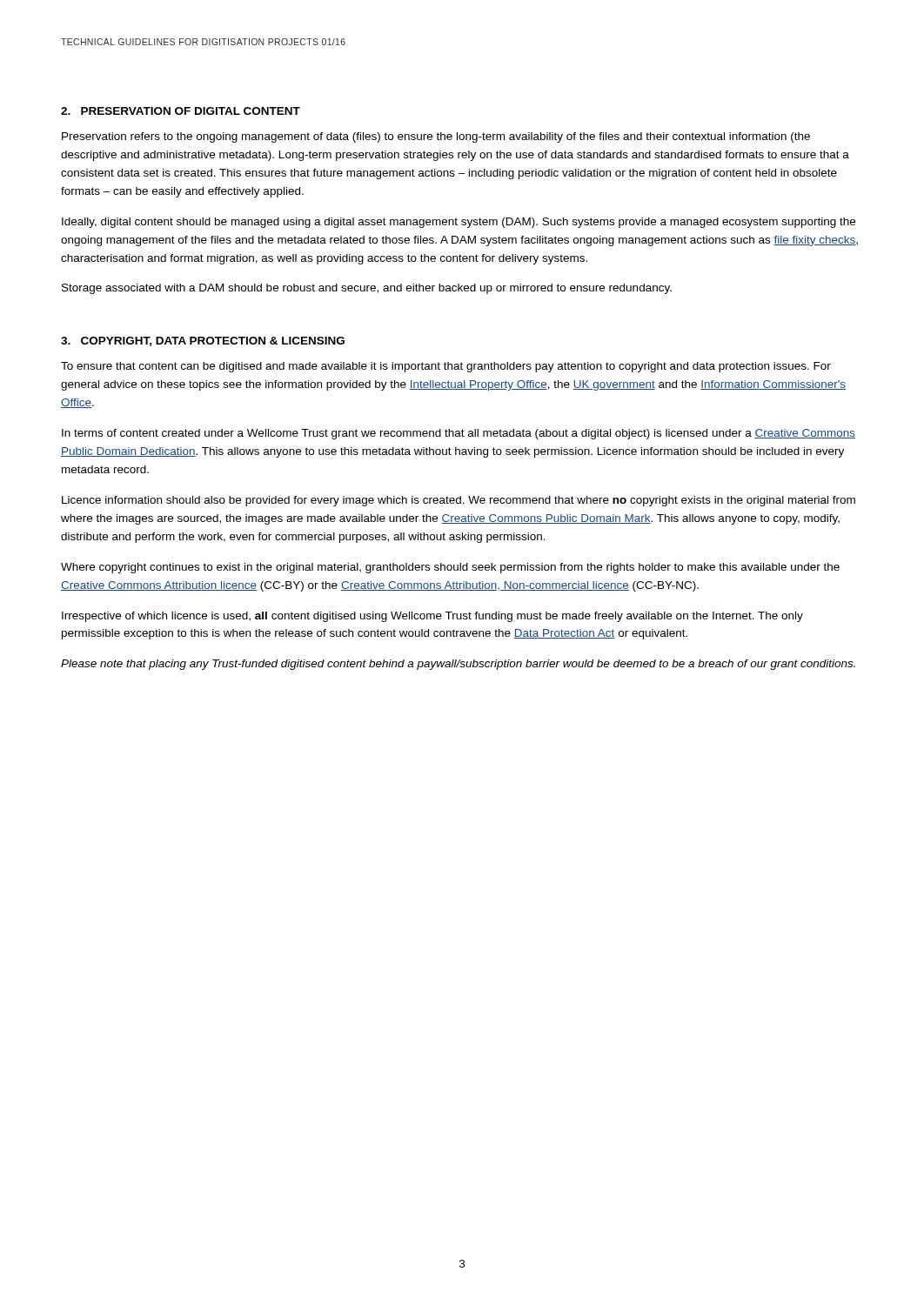924x1305 pixels.
Task: Locate the element starting "Preservation refers to the ongoing management of"
Action: coord(455,163)
